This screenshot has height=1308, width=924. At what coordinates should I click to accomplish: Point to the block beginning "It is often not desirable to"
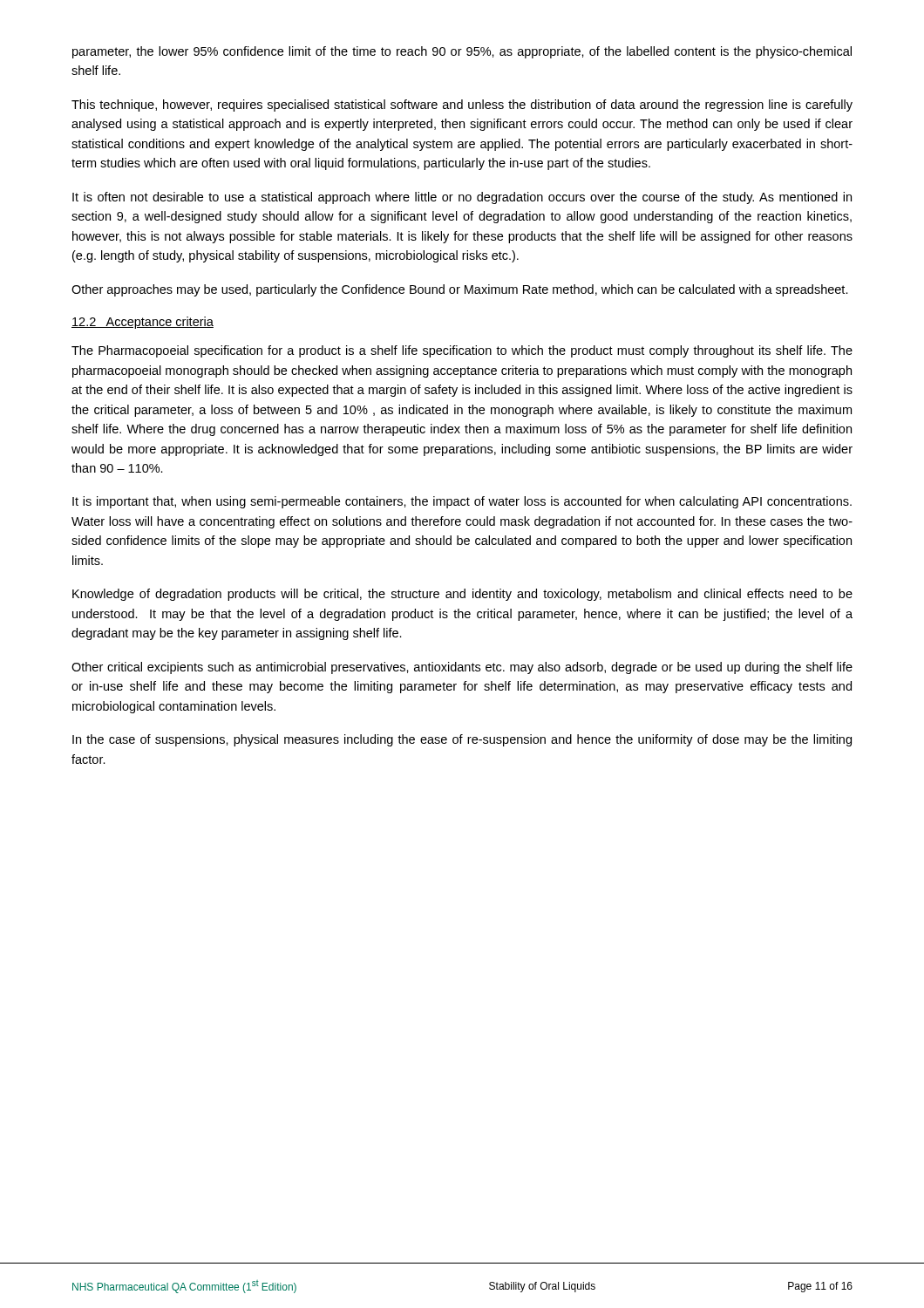click(x=462, y=226)
